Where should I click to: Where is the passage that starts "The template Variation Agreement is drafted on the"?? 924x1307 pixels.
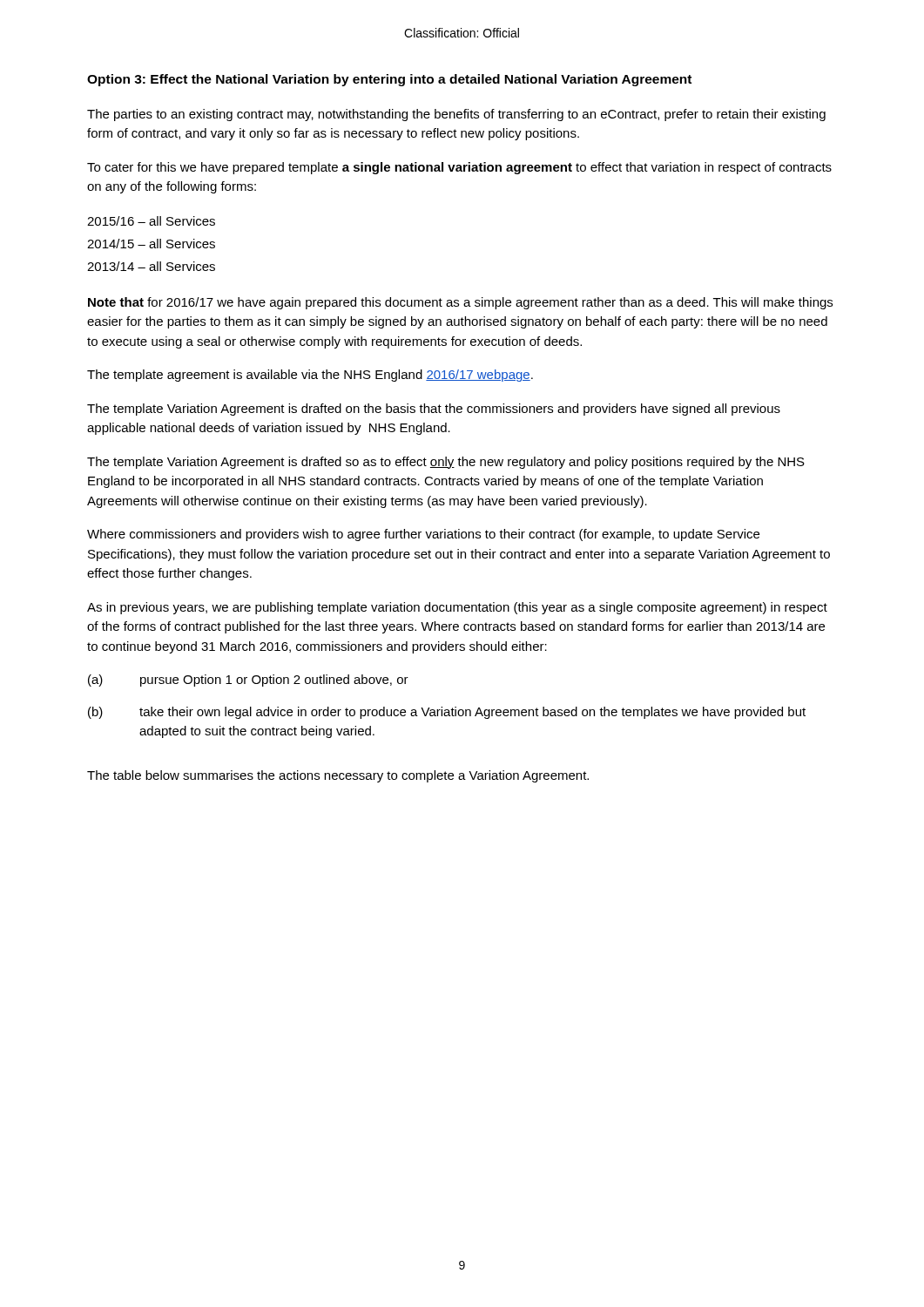(434, 418)
